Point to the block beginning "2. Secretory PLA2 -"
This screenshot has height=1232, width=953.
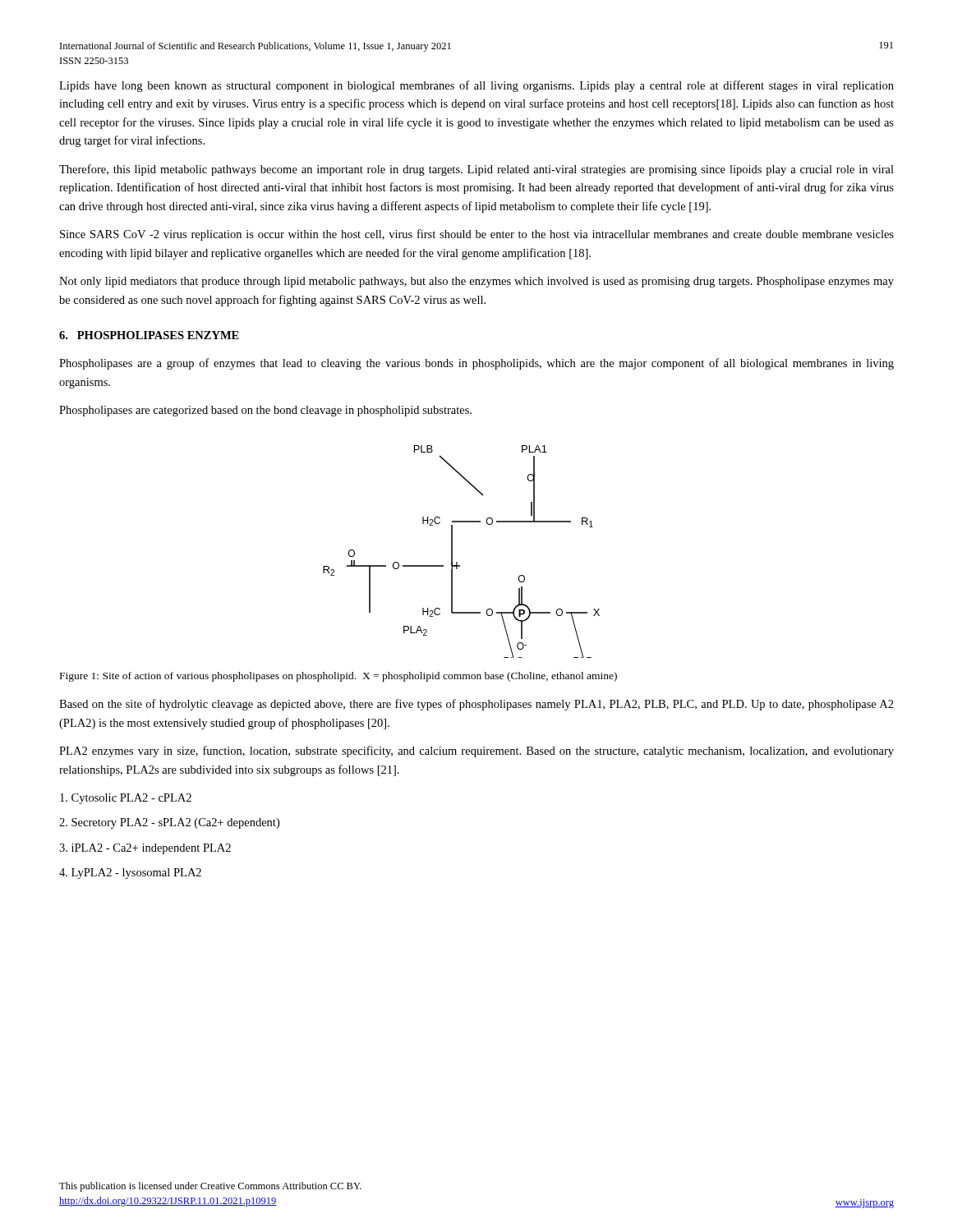170,823
